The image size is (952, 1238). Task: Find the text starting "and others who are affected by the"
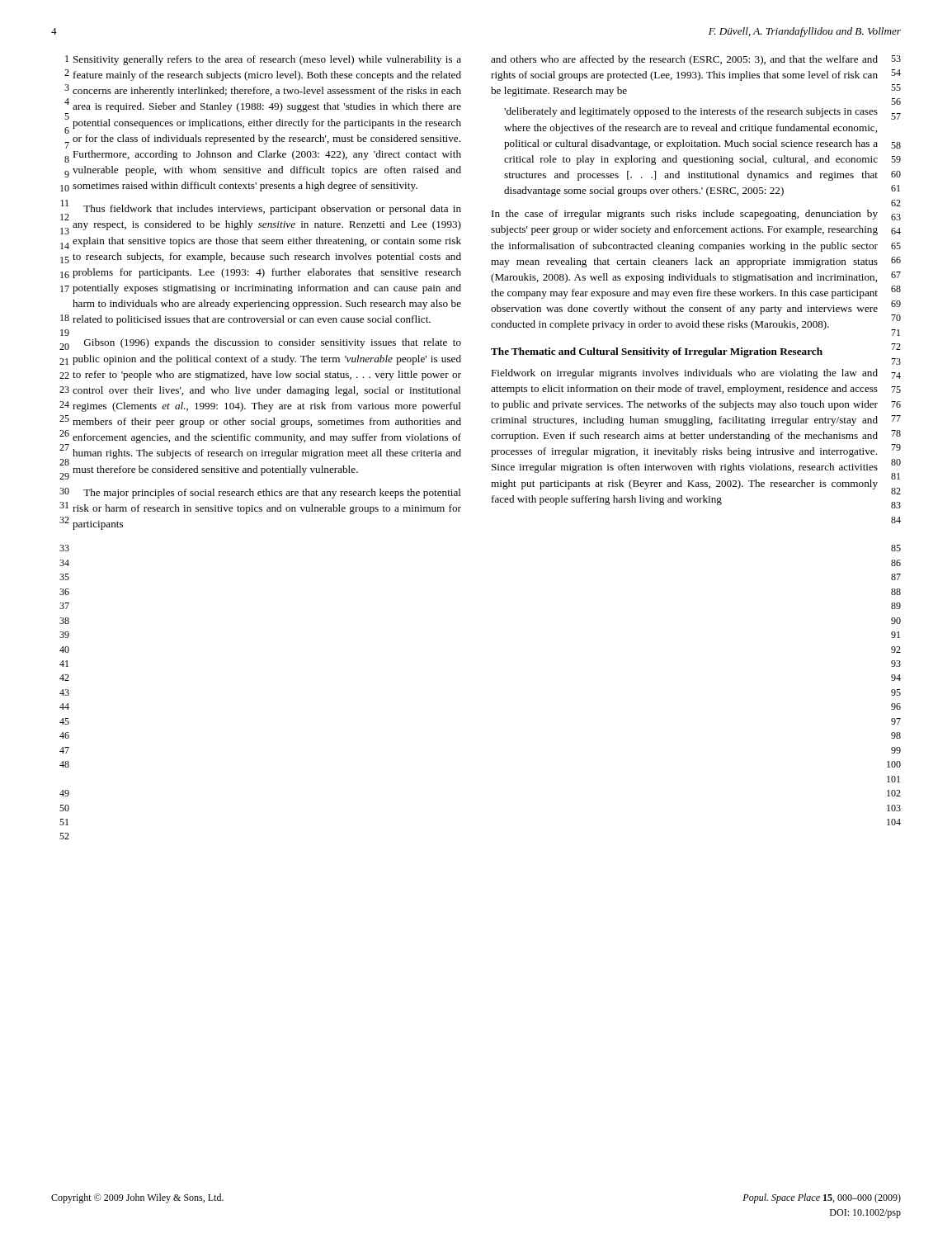point(684,75)
